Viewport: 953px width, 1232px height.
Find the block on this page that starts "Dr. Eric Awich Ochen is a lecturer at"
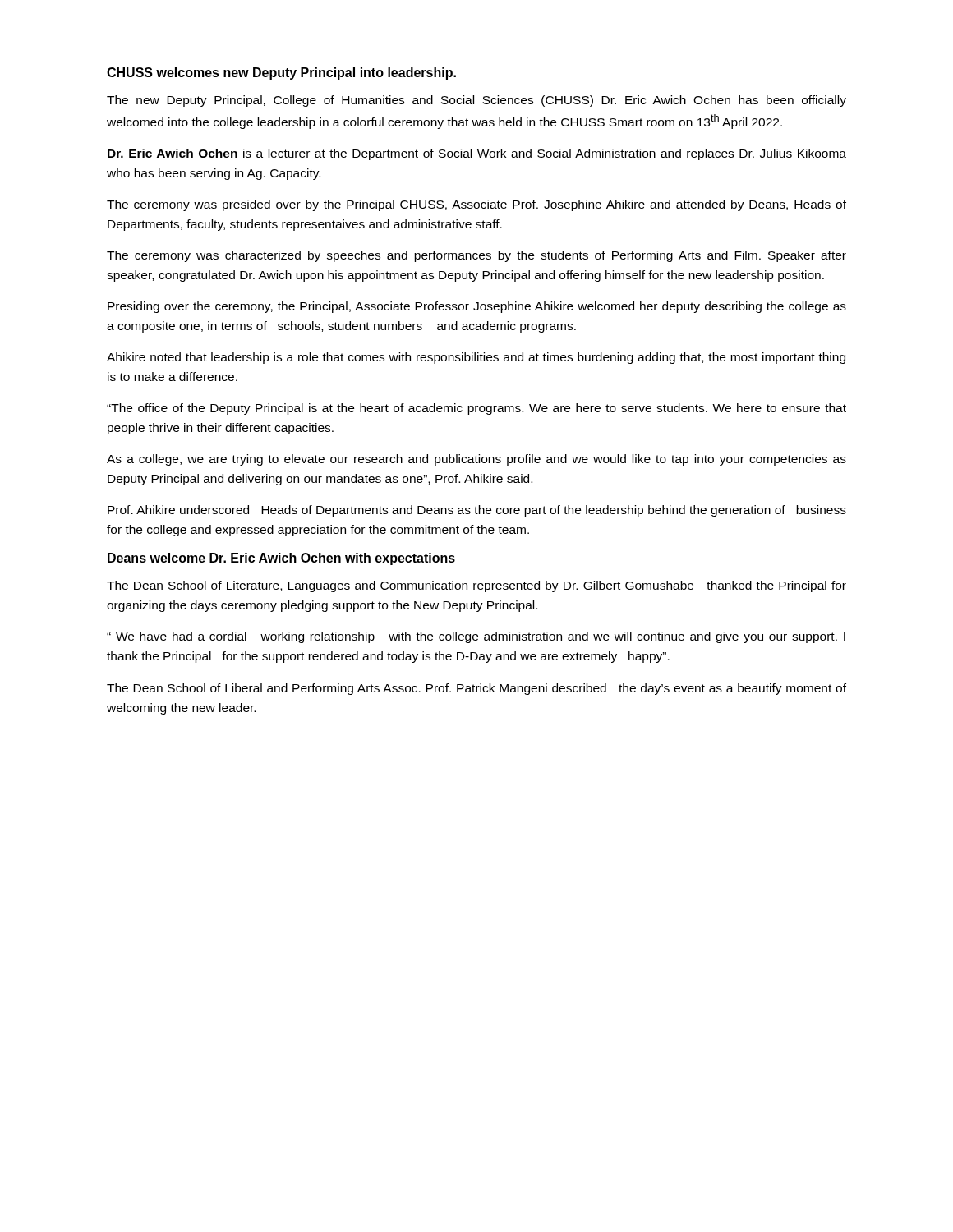(x=476, y=163)
